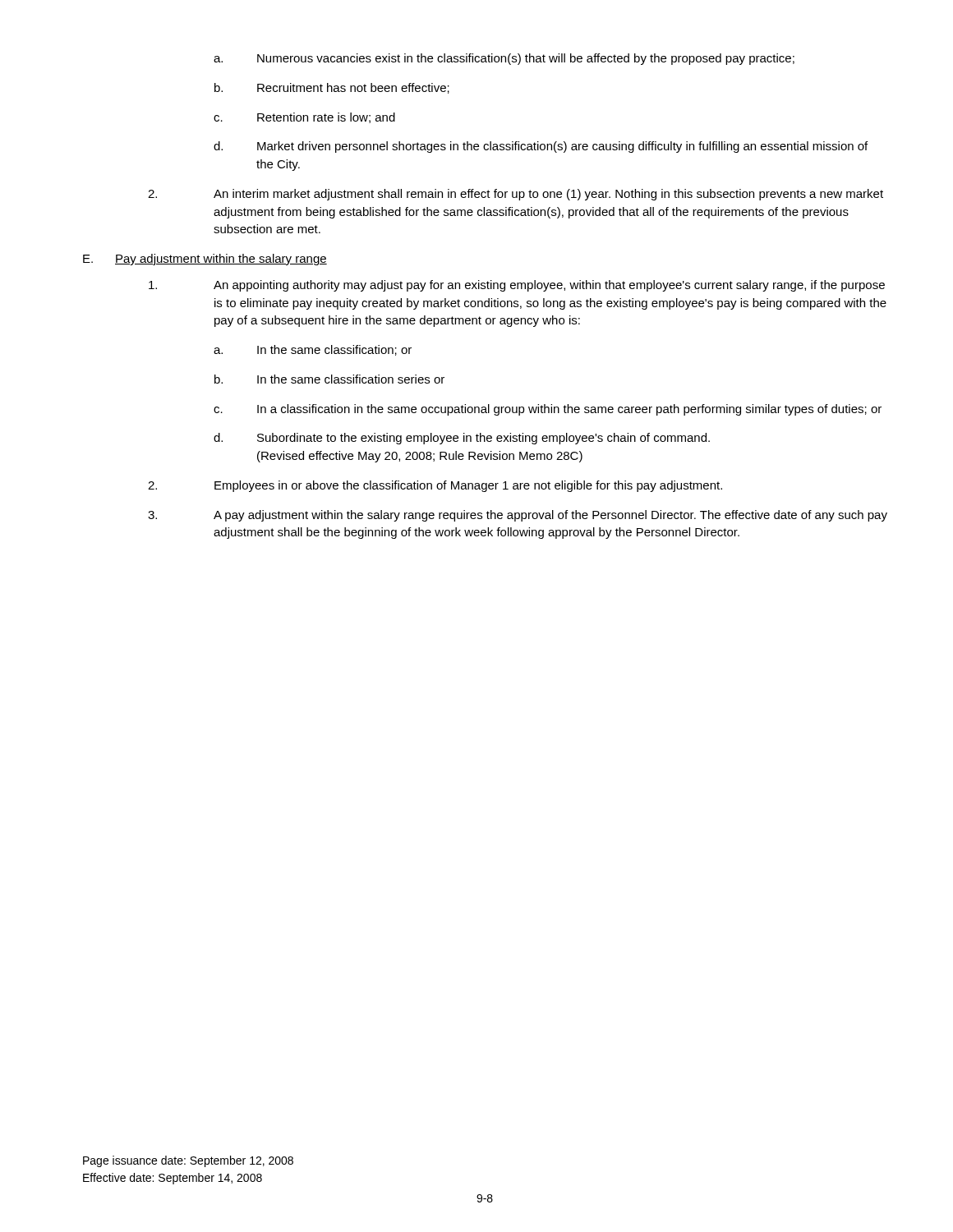Click on the list item containing "2. An interim market adjustment shall remain"

pyautogui.click(x=518, y=211)
